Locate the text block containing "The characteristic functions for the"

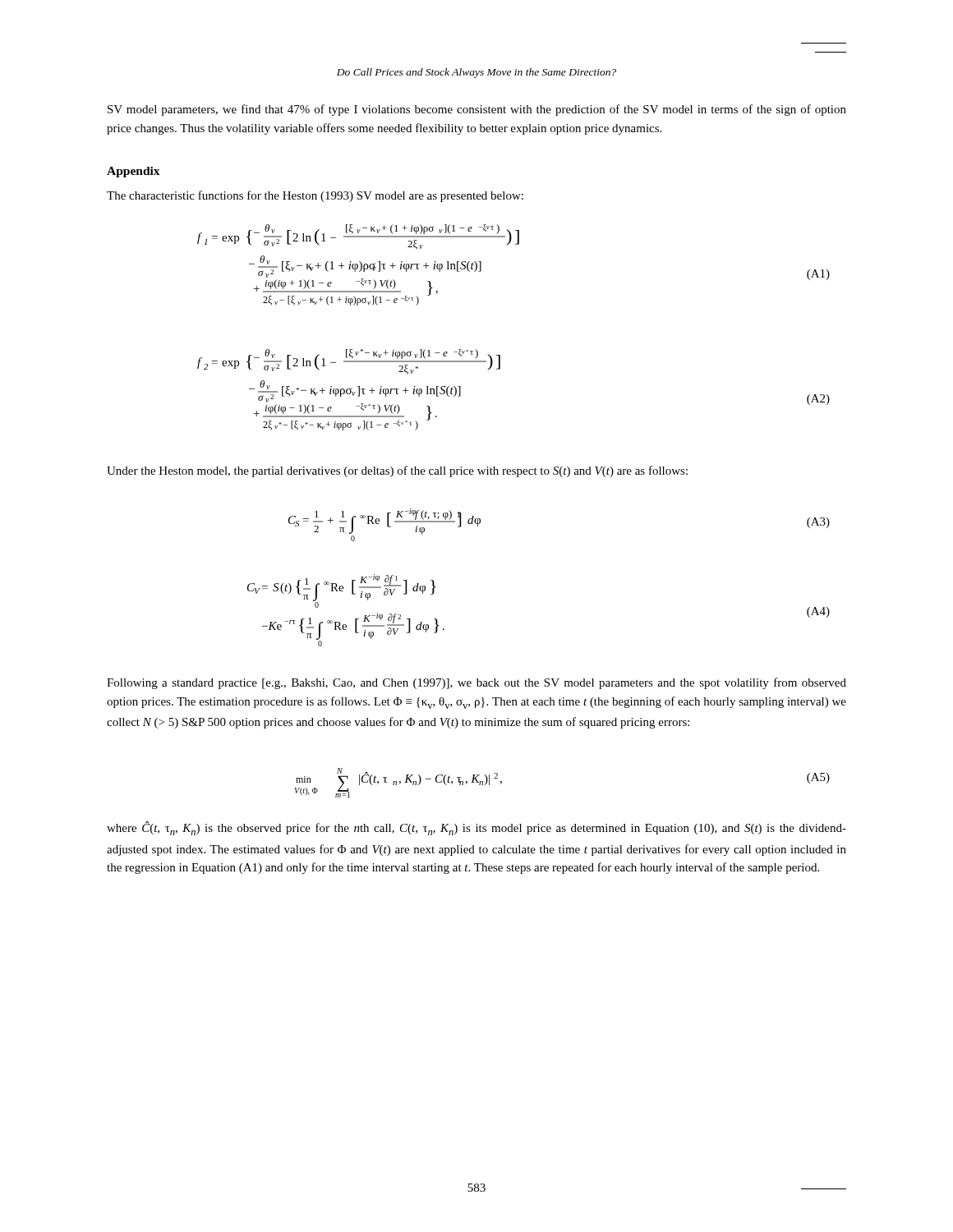click(x=315, y=195)
